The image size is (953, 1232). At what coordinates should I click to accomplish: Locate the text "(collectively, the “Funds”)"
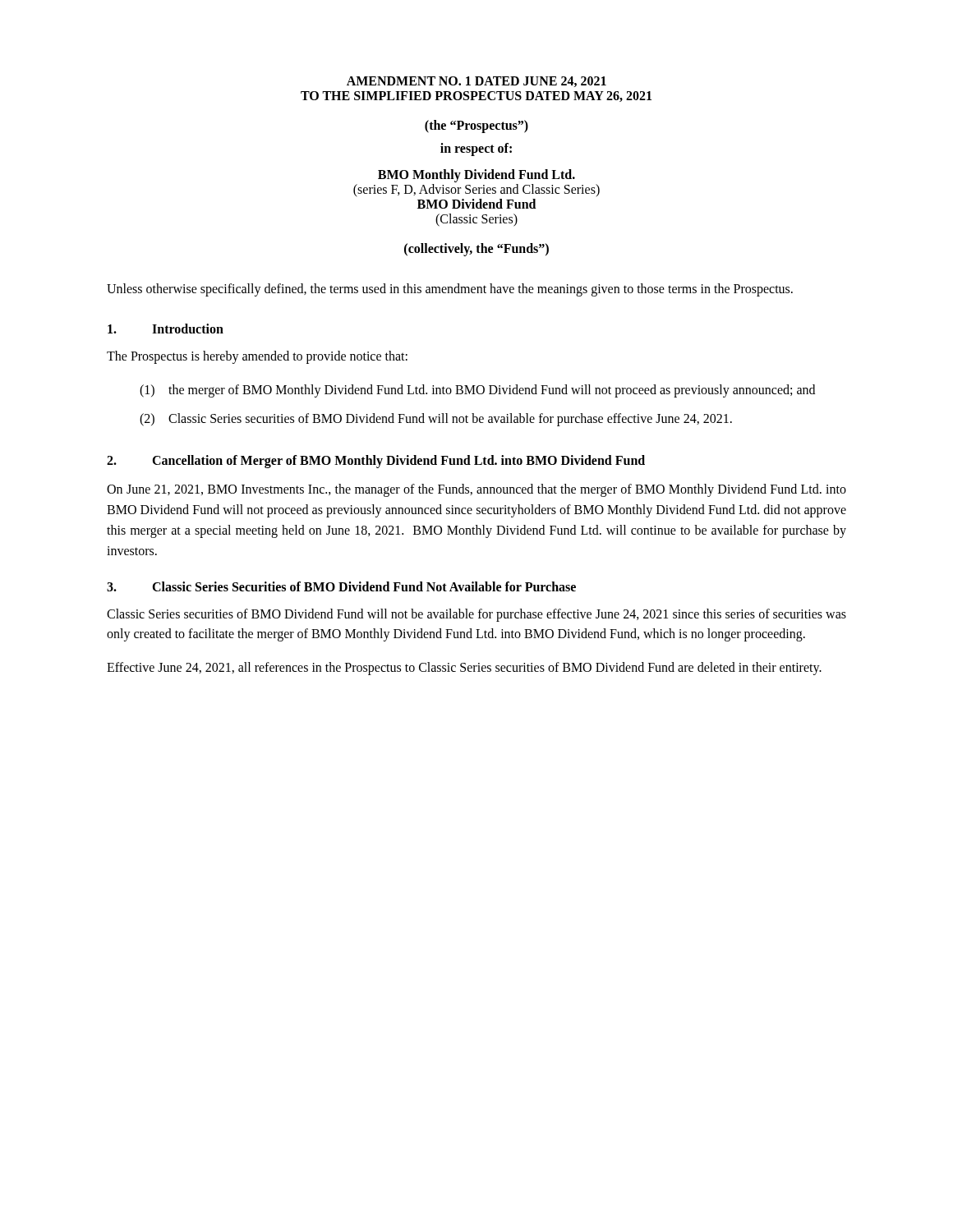click(476, 248)
